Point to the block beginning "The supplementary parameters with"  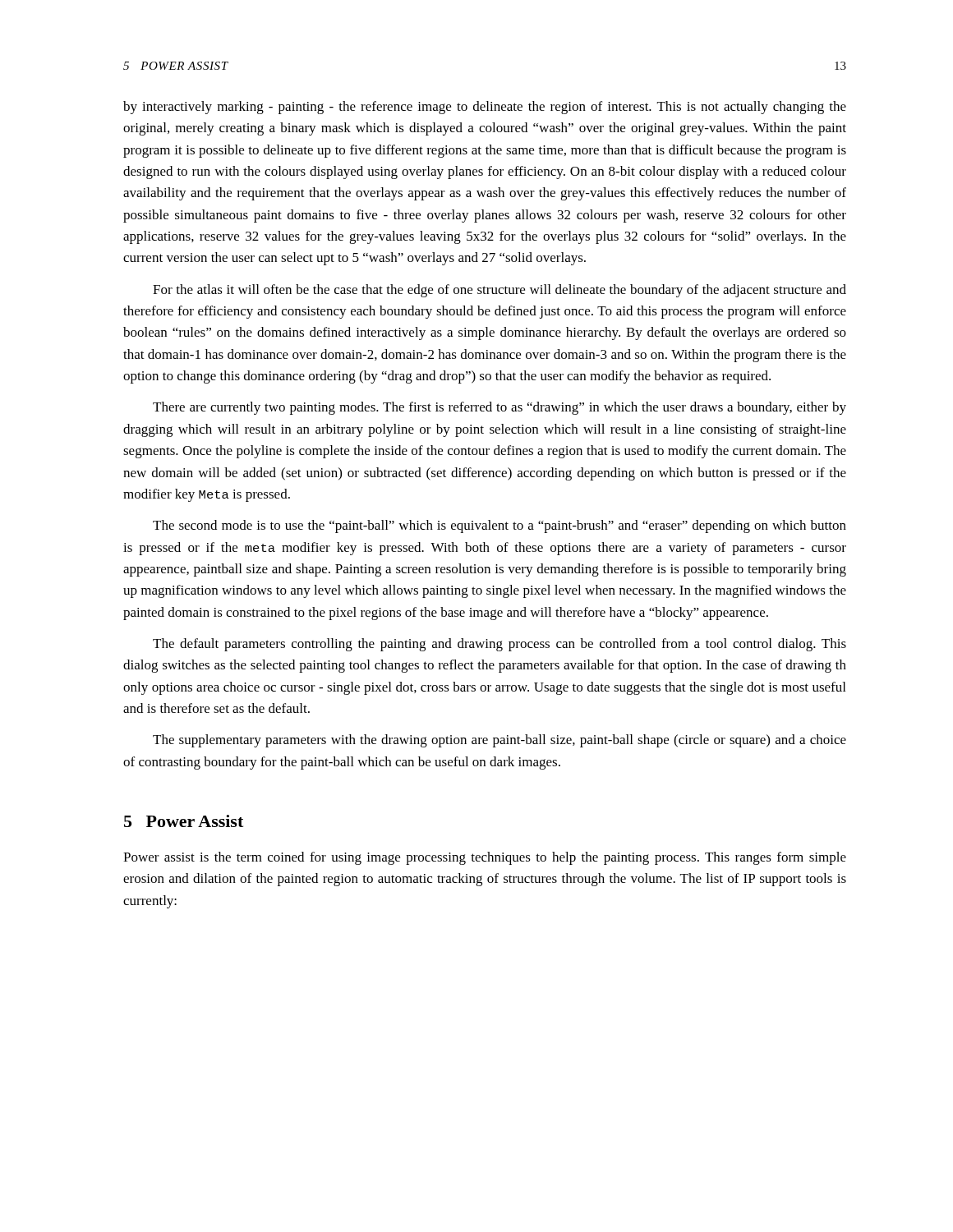(485, 751)
